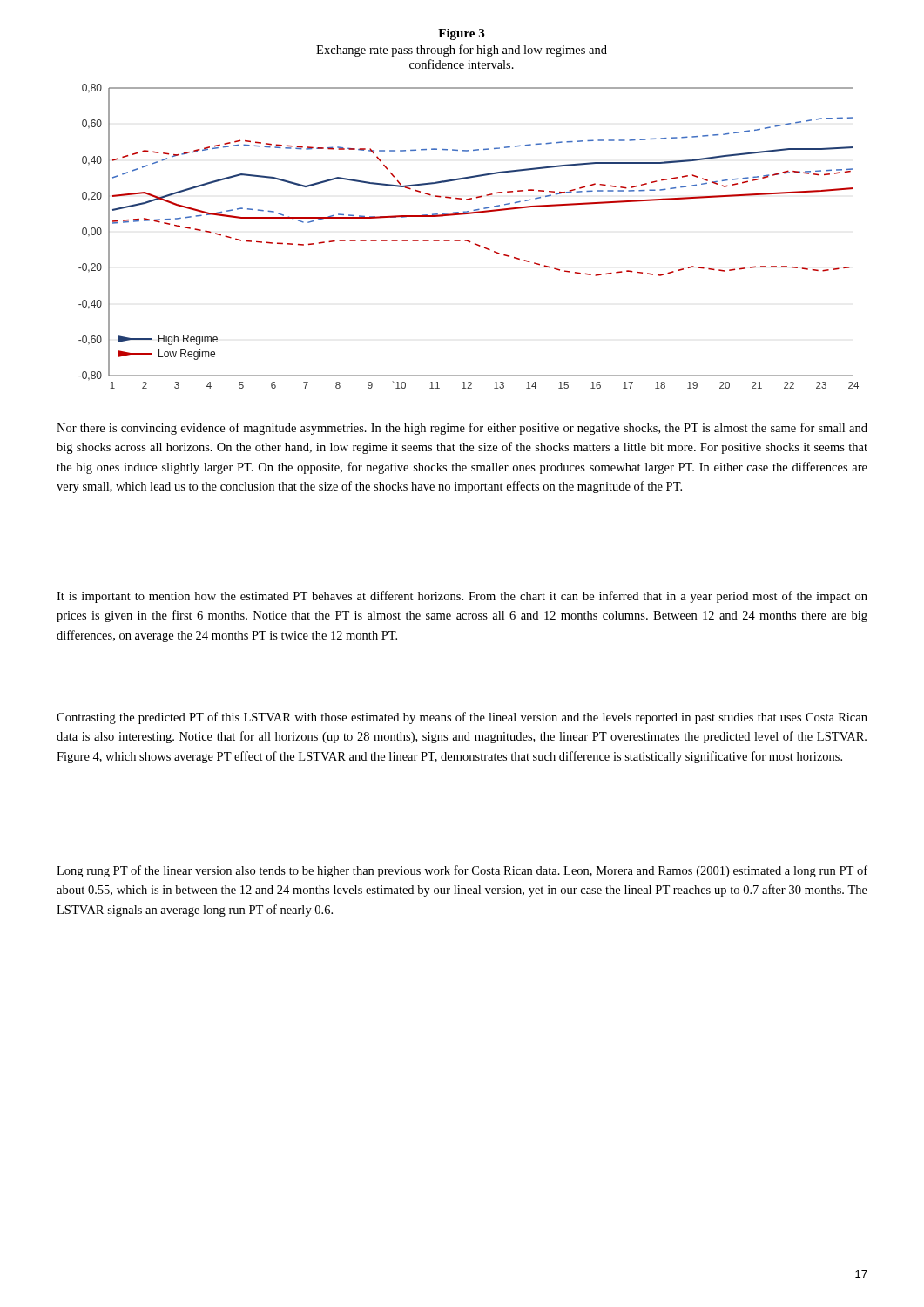Locate the region starting "Nor there is convincing evidence"

point(462,457)
